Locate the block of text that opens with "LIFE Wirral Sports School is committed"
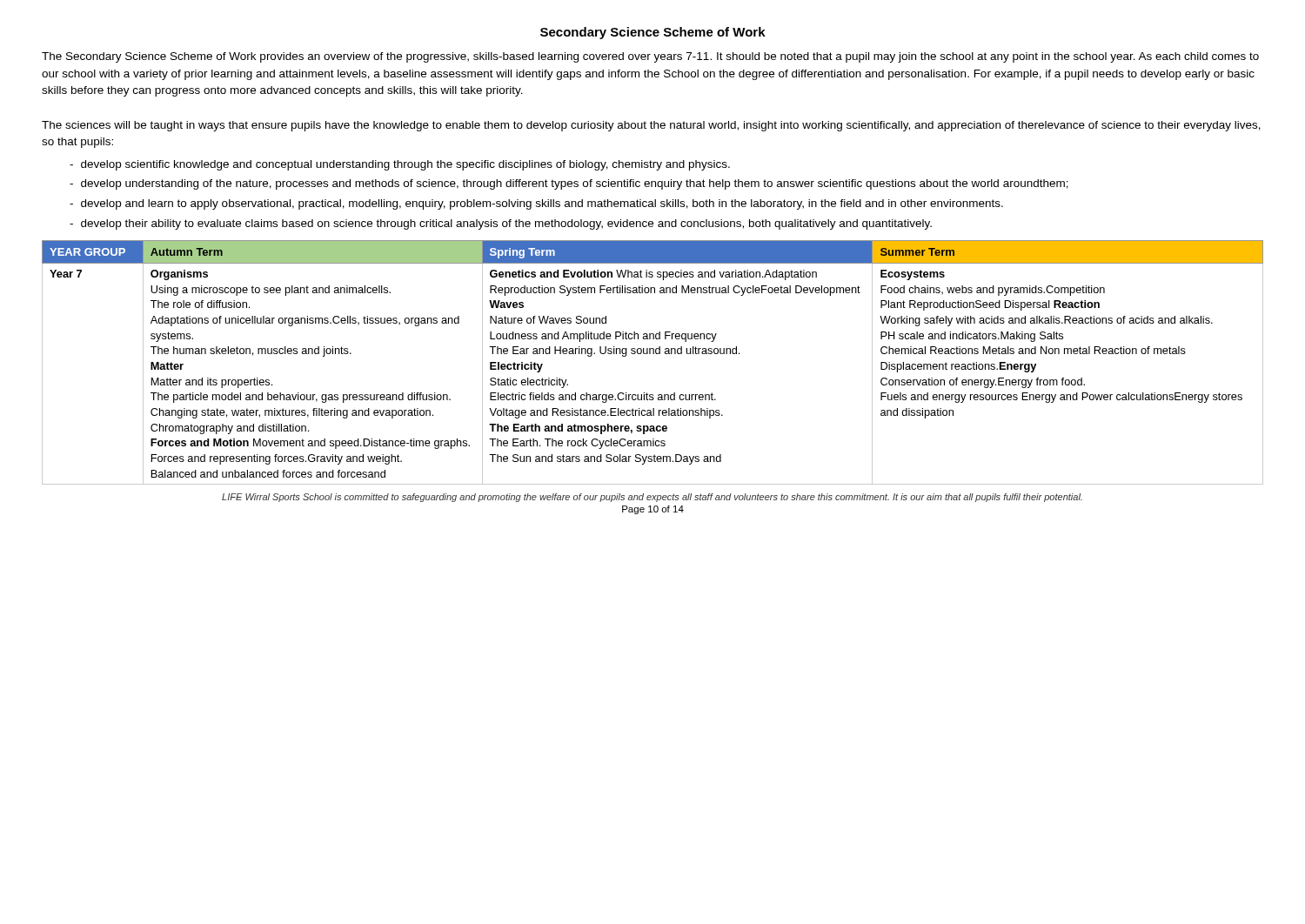Viewport: 1305px width, 924px height. click(652, 497)
